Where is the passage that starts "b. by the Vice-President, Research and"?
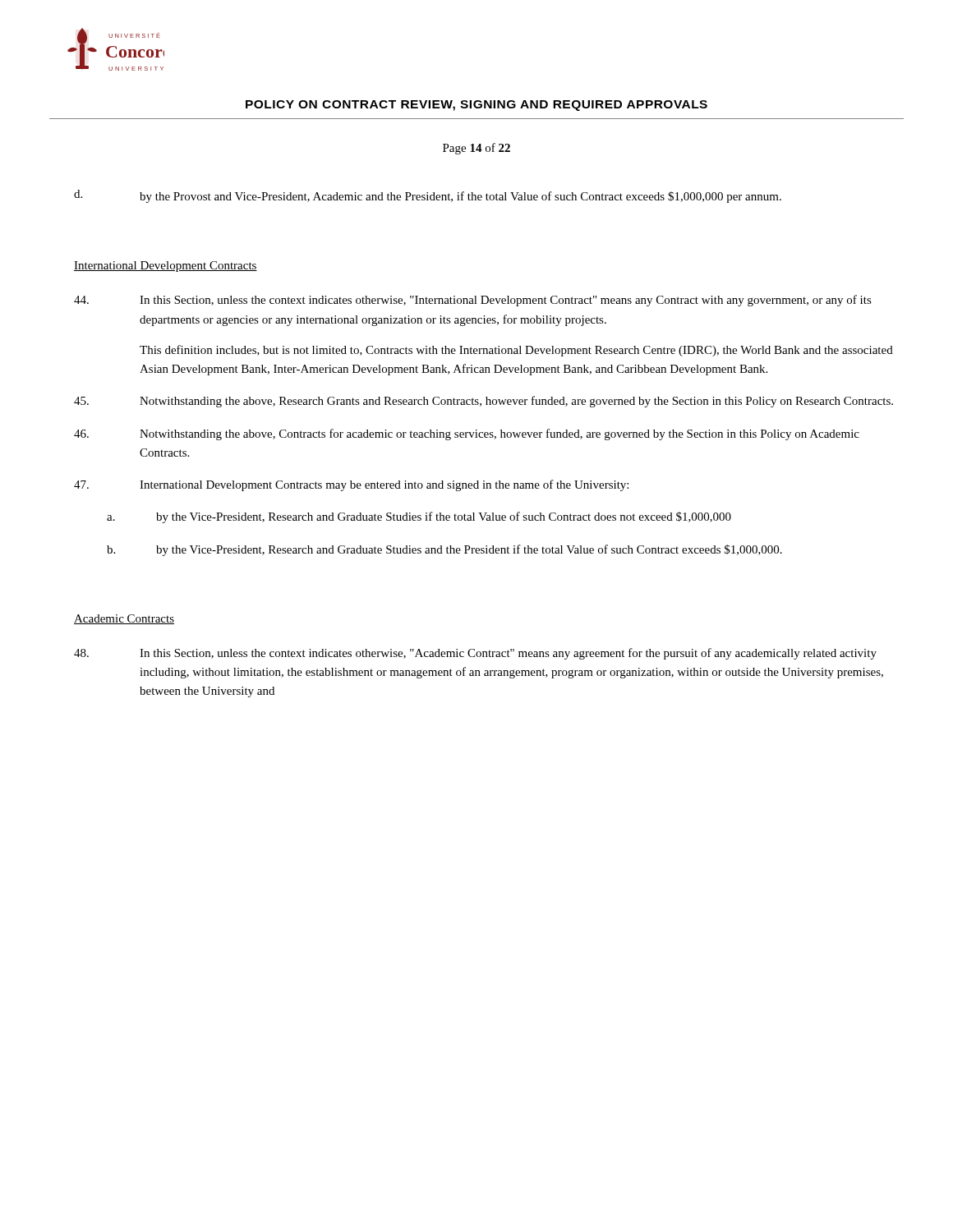Image resolution: width=953 pixels, height=1232 pixels. click(x=501, y=550)
